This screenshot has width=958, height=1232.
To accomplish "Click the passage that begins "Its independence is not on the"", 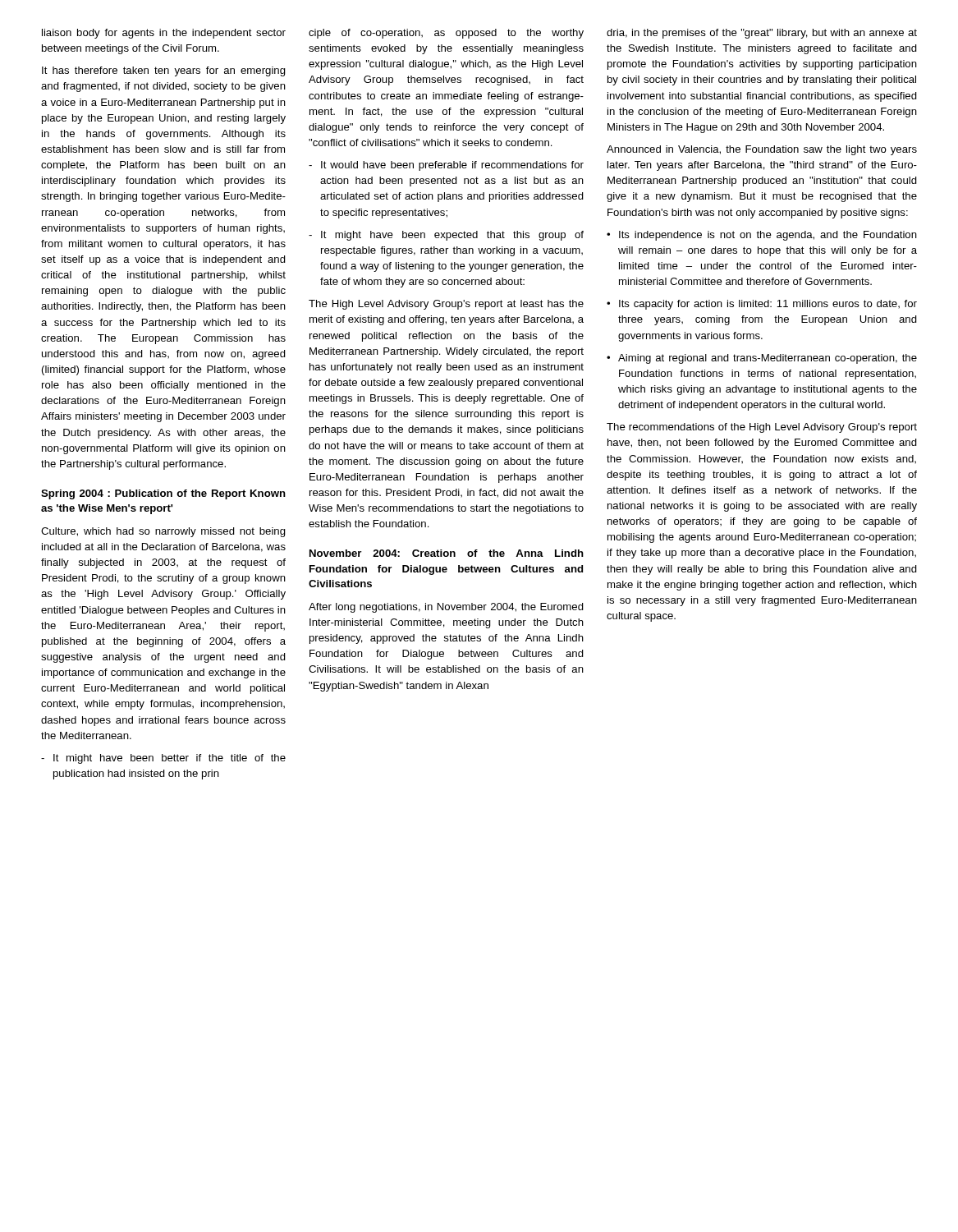I will 762,319.
